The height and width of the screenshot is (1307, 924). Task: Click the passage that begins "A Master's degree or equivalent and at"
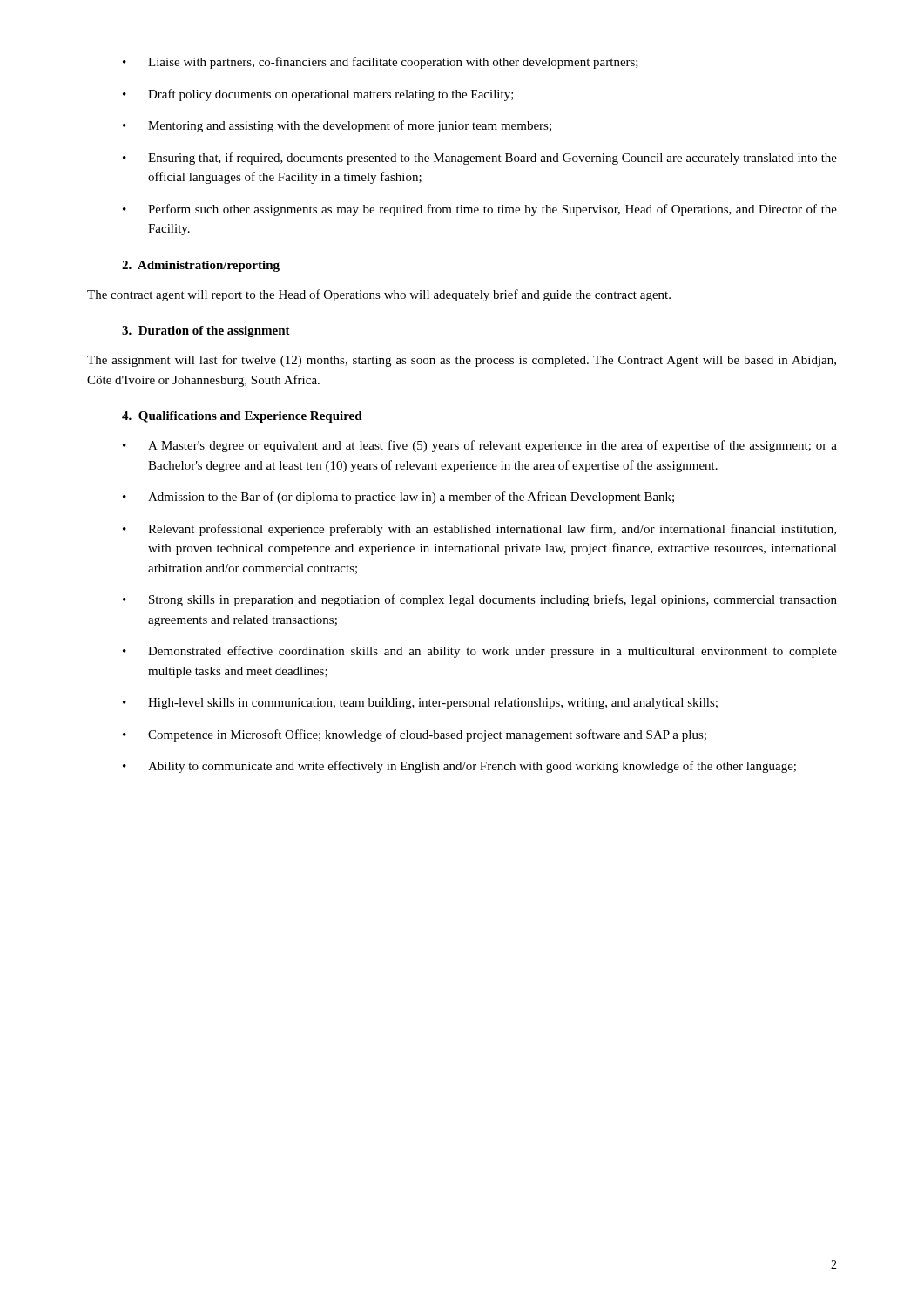492,455
